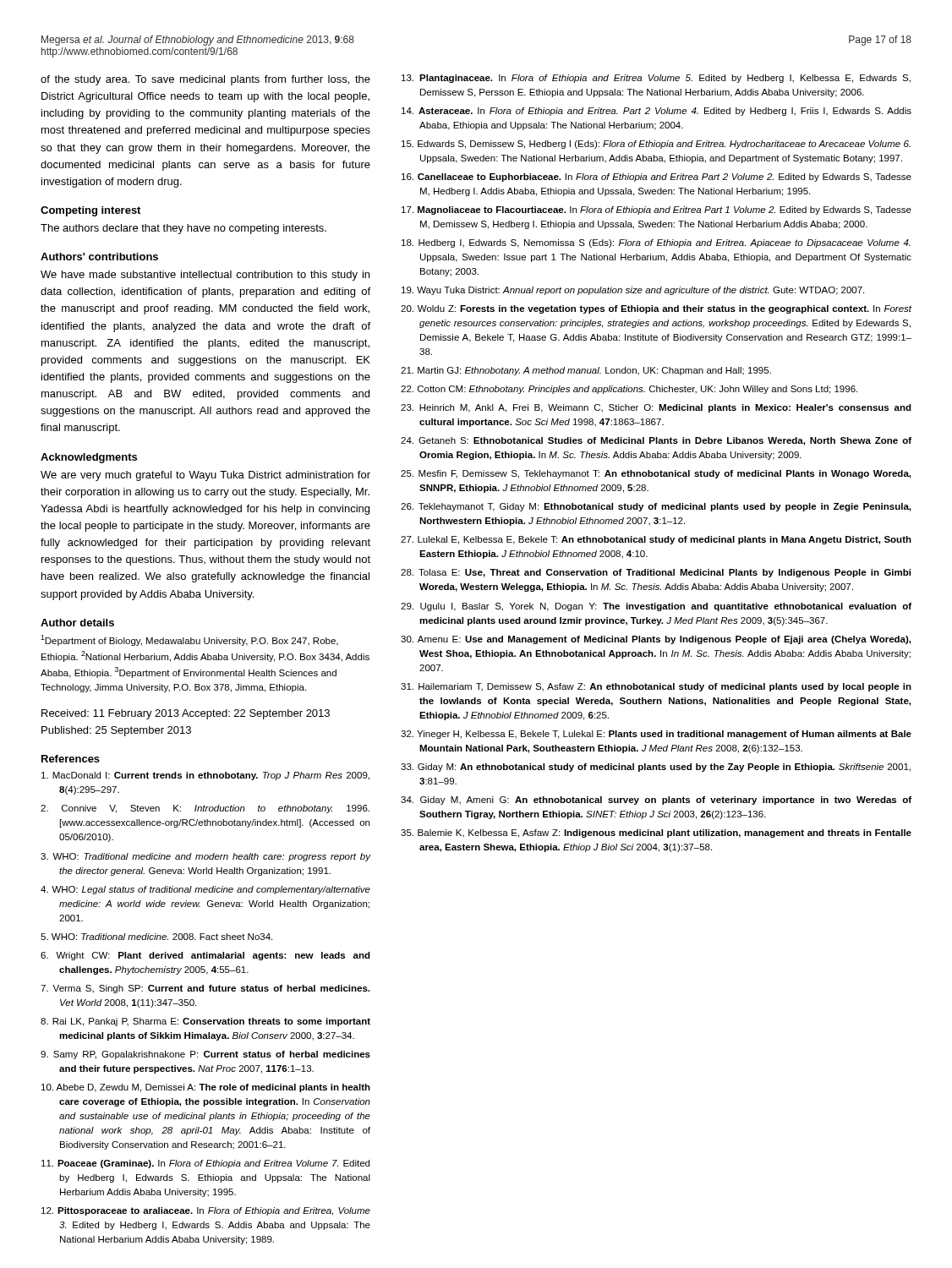Point to the text starting "30. Amenu E: Use and Management of Medicinal"
This screenshot has width=952, height=1268.
(x=656, y=653)
